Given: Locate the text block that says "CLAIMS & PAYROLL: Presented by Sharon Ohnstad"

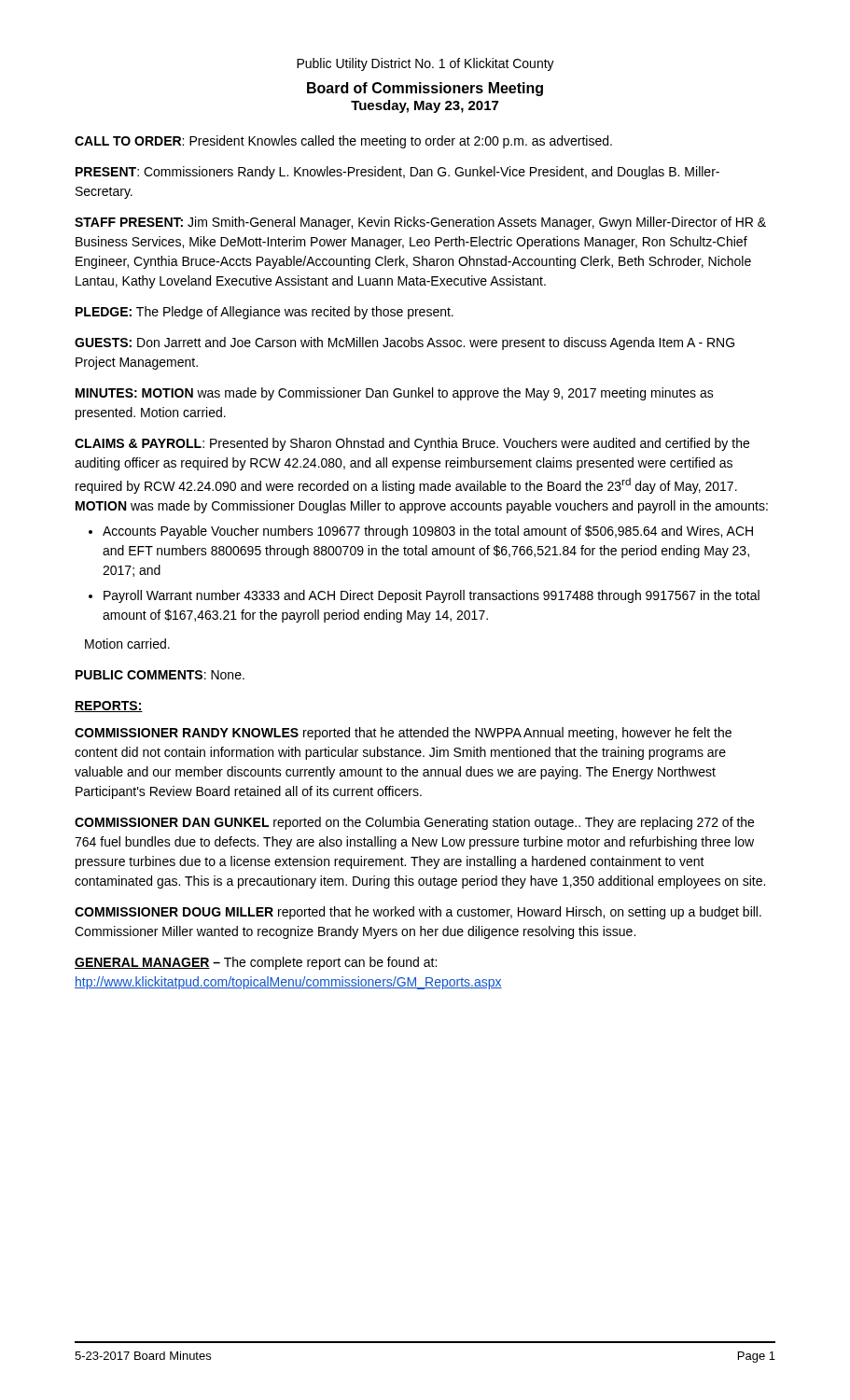Looking at the screenshot, I should (x=422, y=474).
